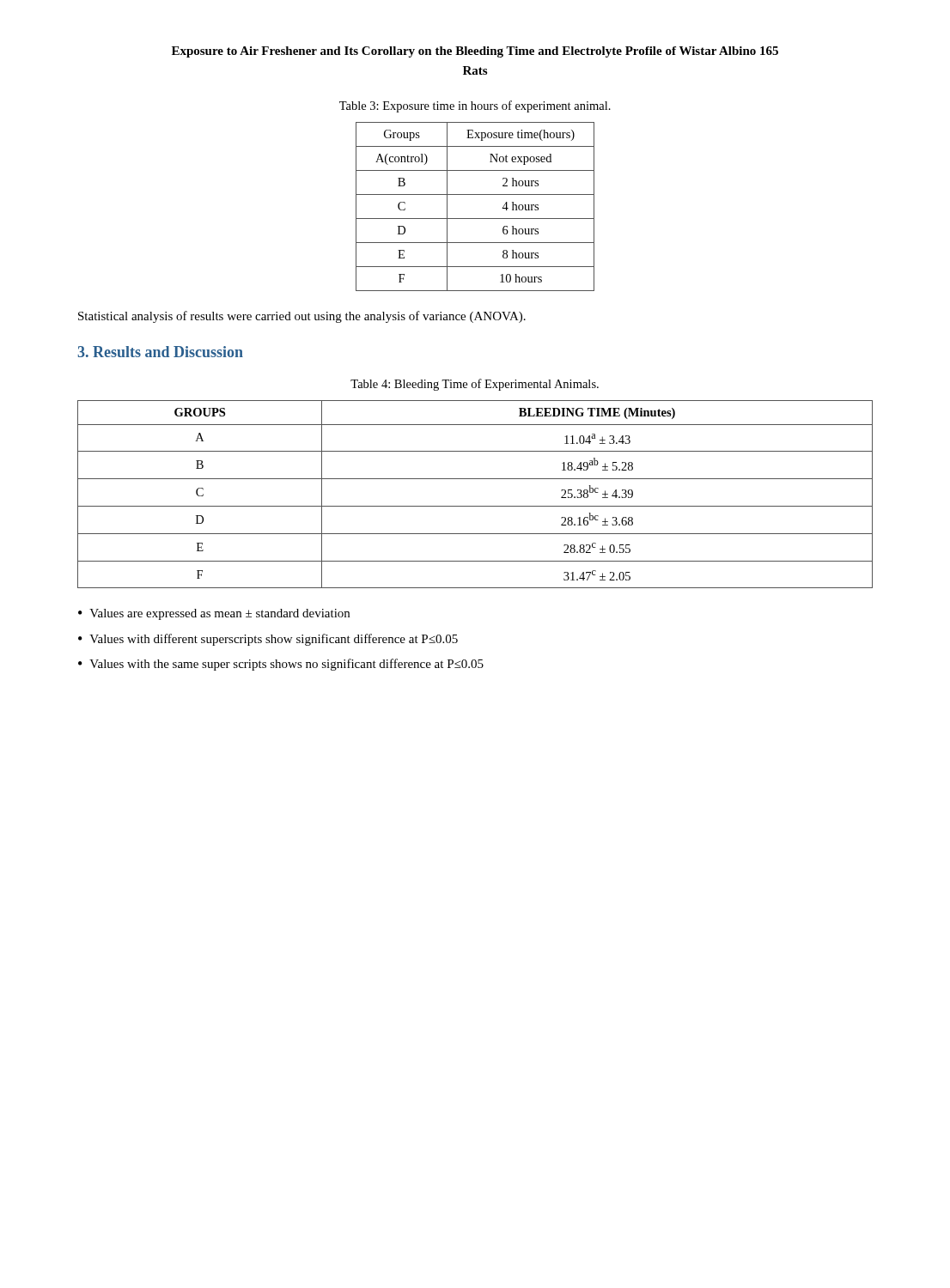Find the table that mentions "25.38 bc ± 4.39"

click(475, 494)
